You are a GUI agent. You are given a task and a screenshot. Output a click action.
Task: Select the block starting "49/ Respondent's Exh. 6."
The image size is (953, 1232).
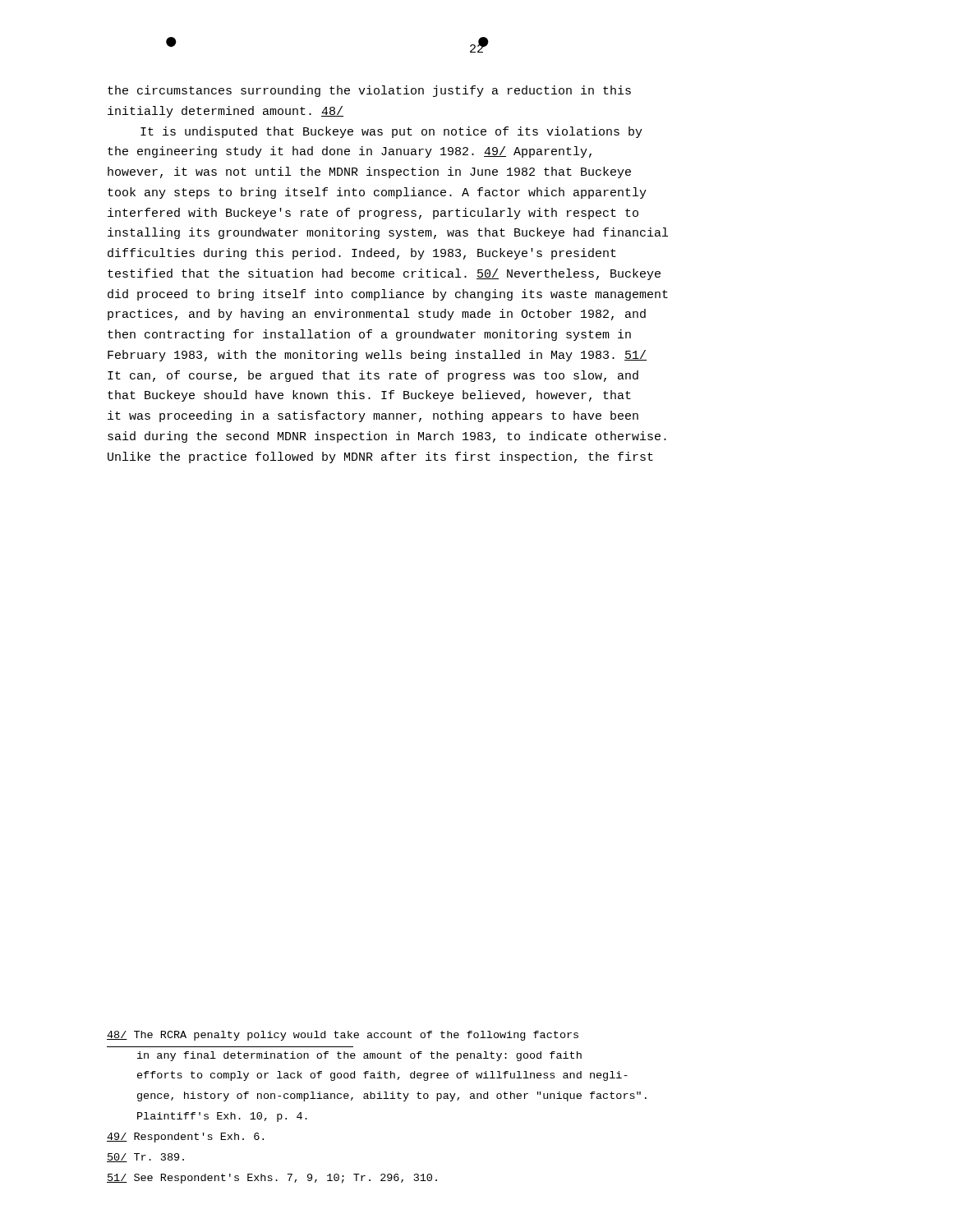187,1137
